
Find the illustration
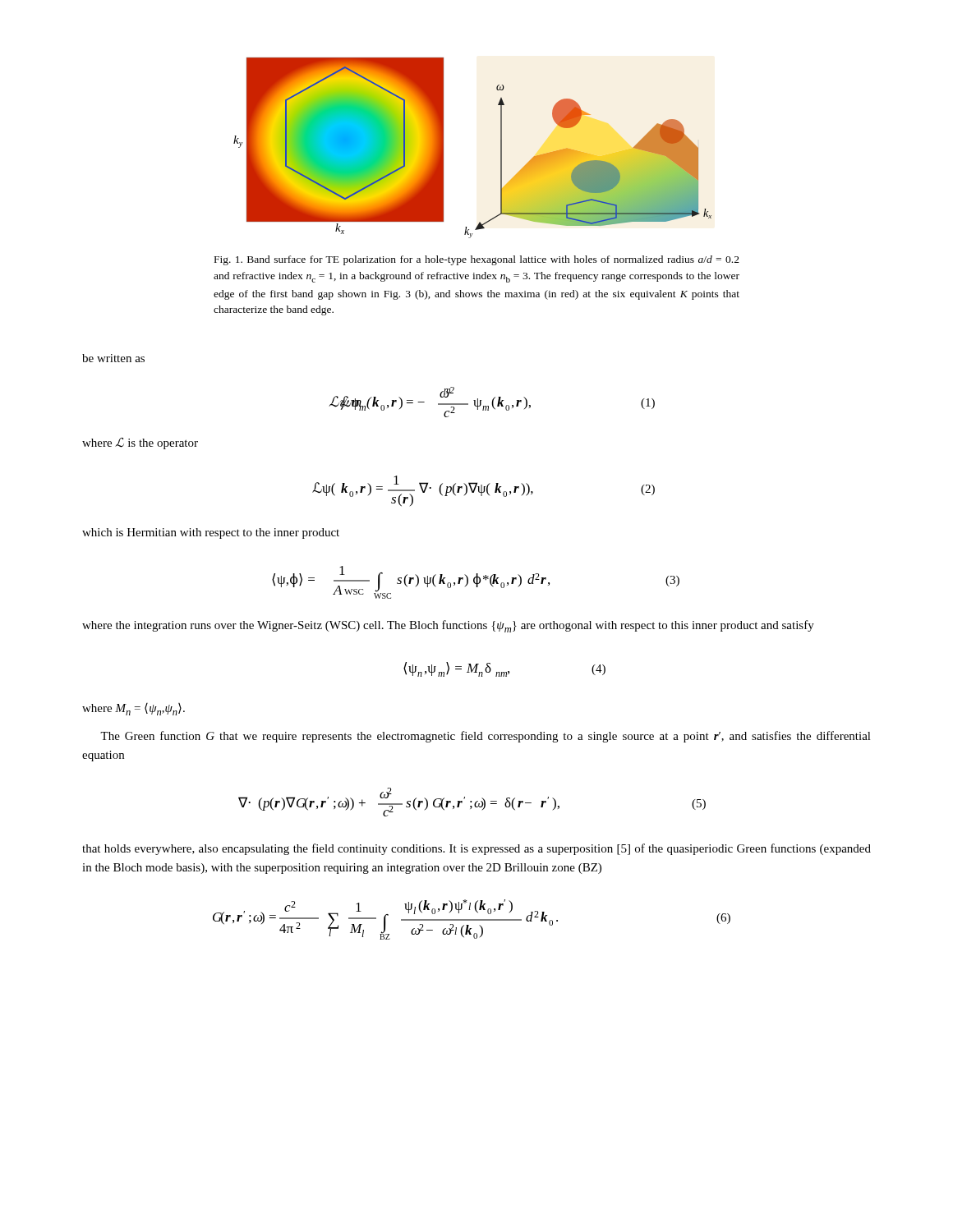(476, 144)
